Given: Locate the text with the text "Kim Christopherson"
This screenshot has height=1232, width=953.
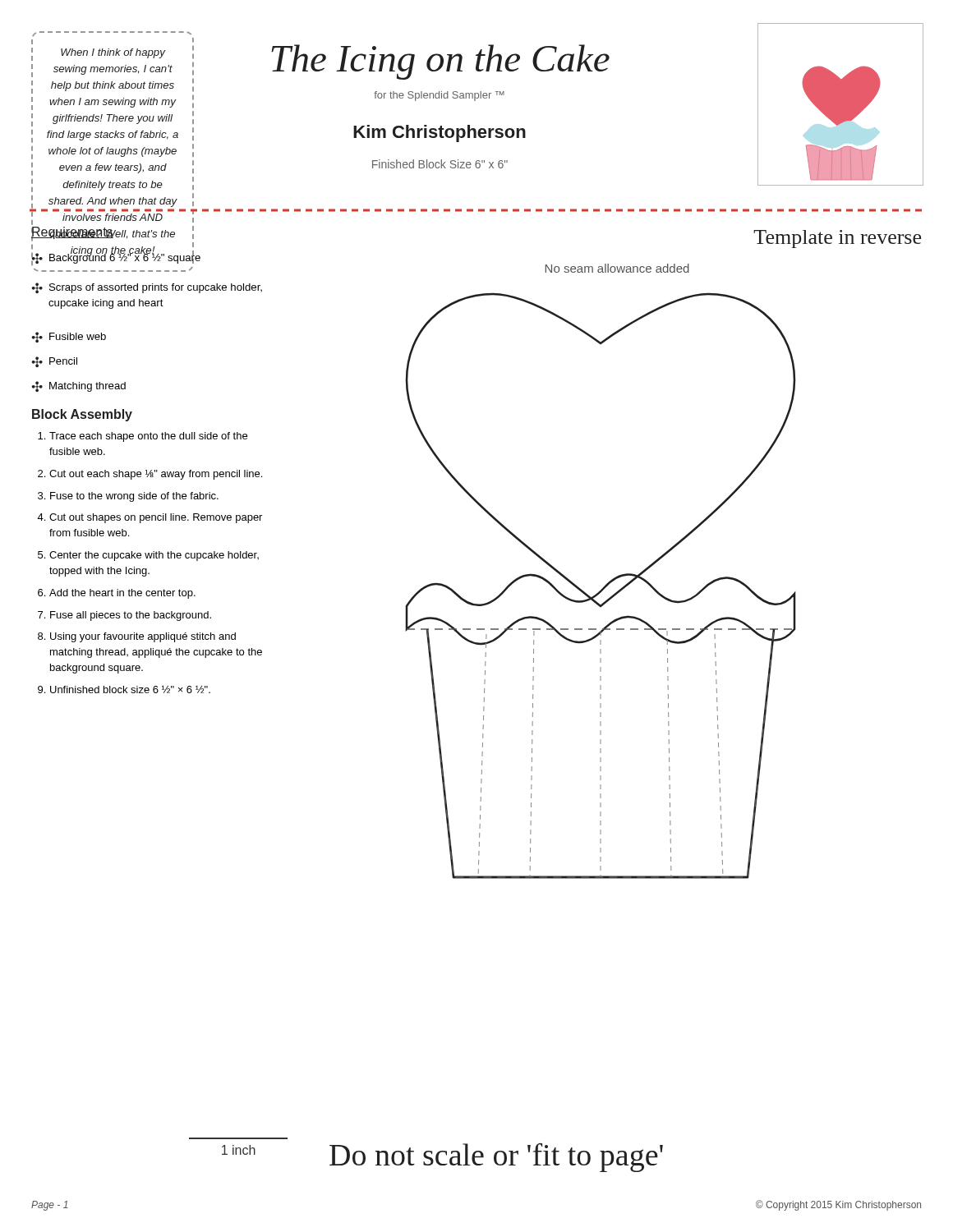Looking at the screenshot, I should pos(440,132).
